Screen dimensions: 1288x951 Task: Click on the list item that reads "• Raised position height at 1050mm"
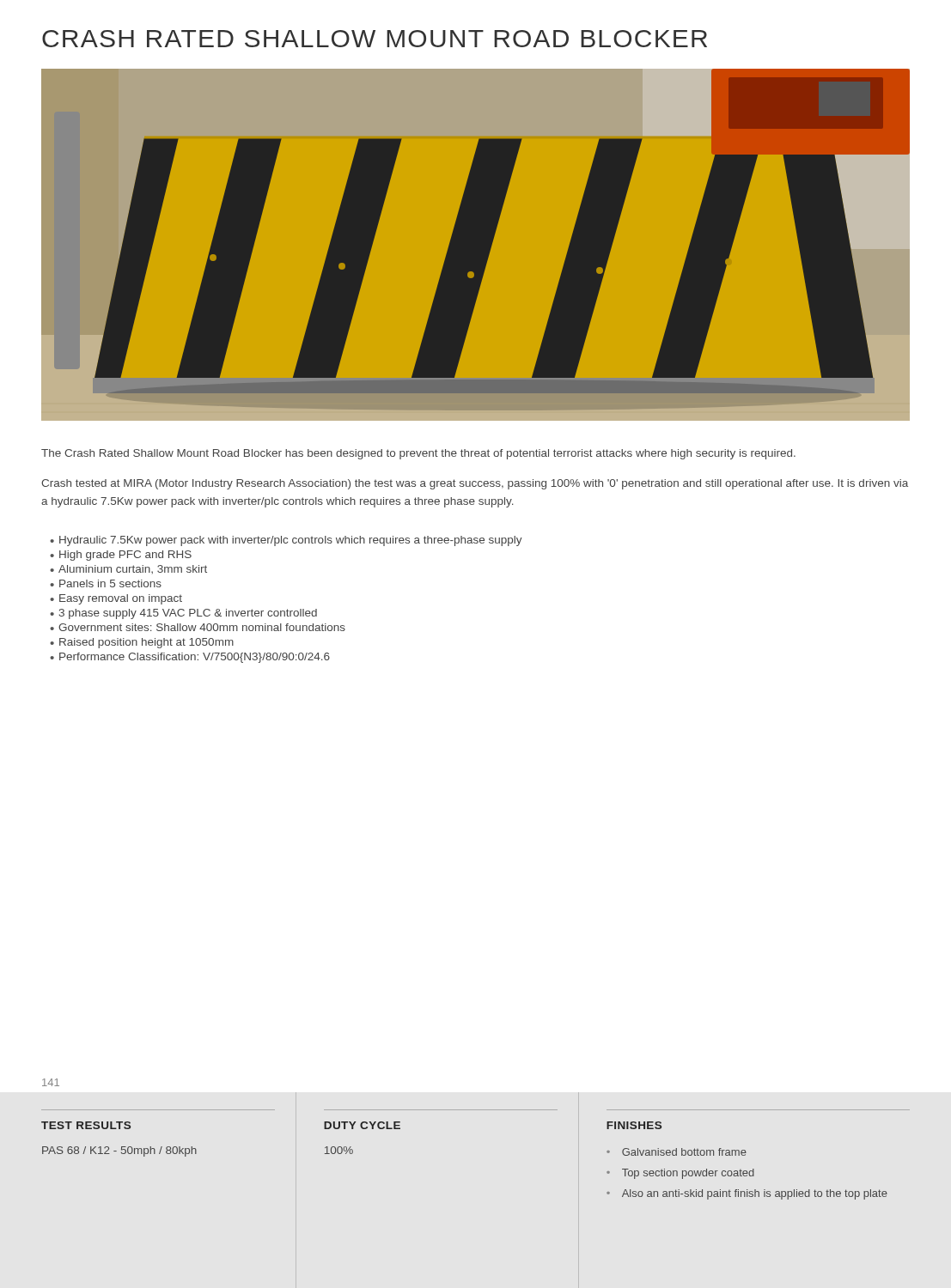[142, 643]
